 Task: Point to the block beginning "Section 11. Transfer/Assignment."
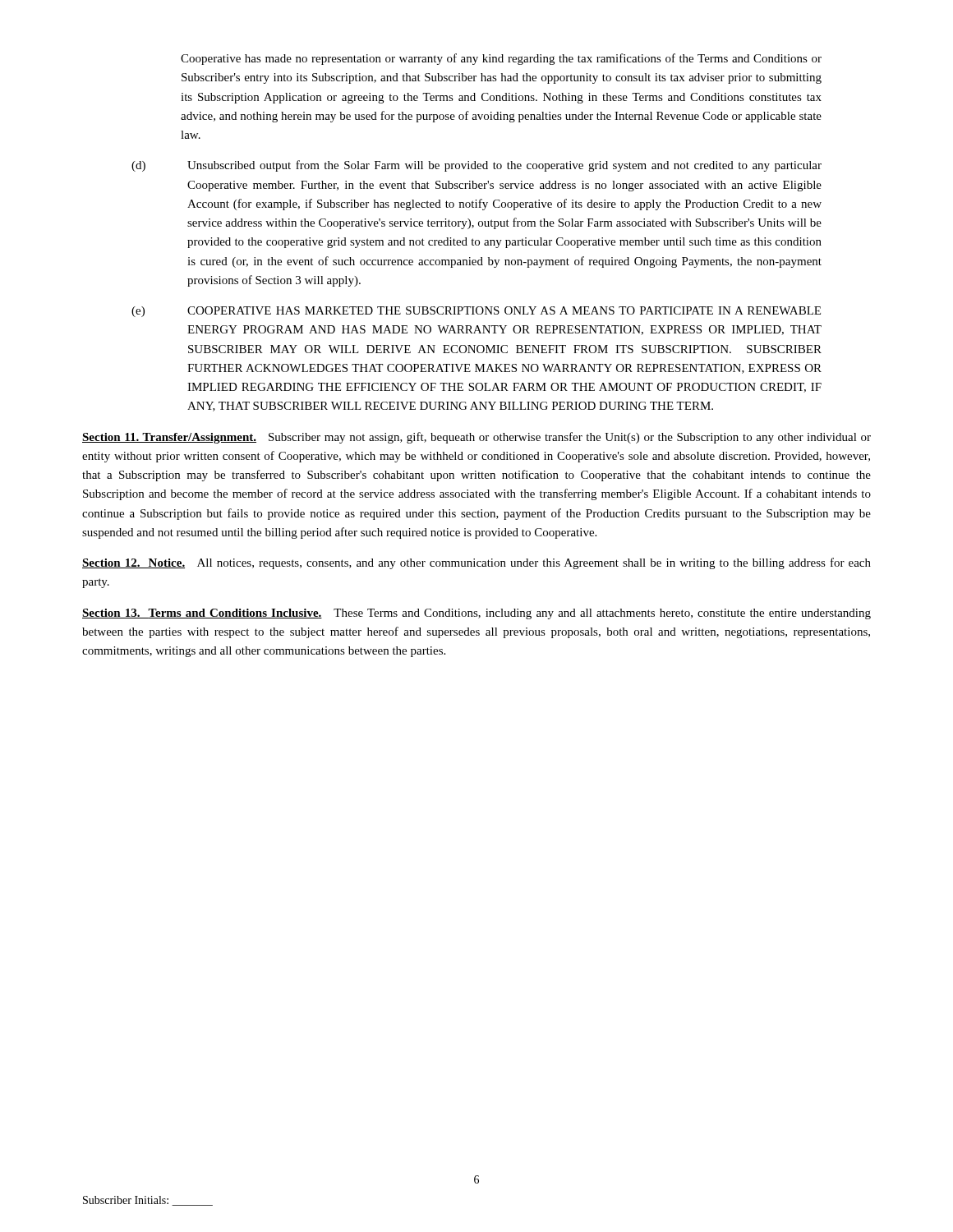[476, 484]
